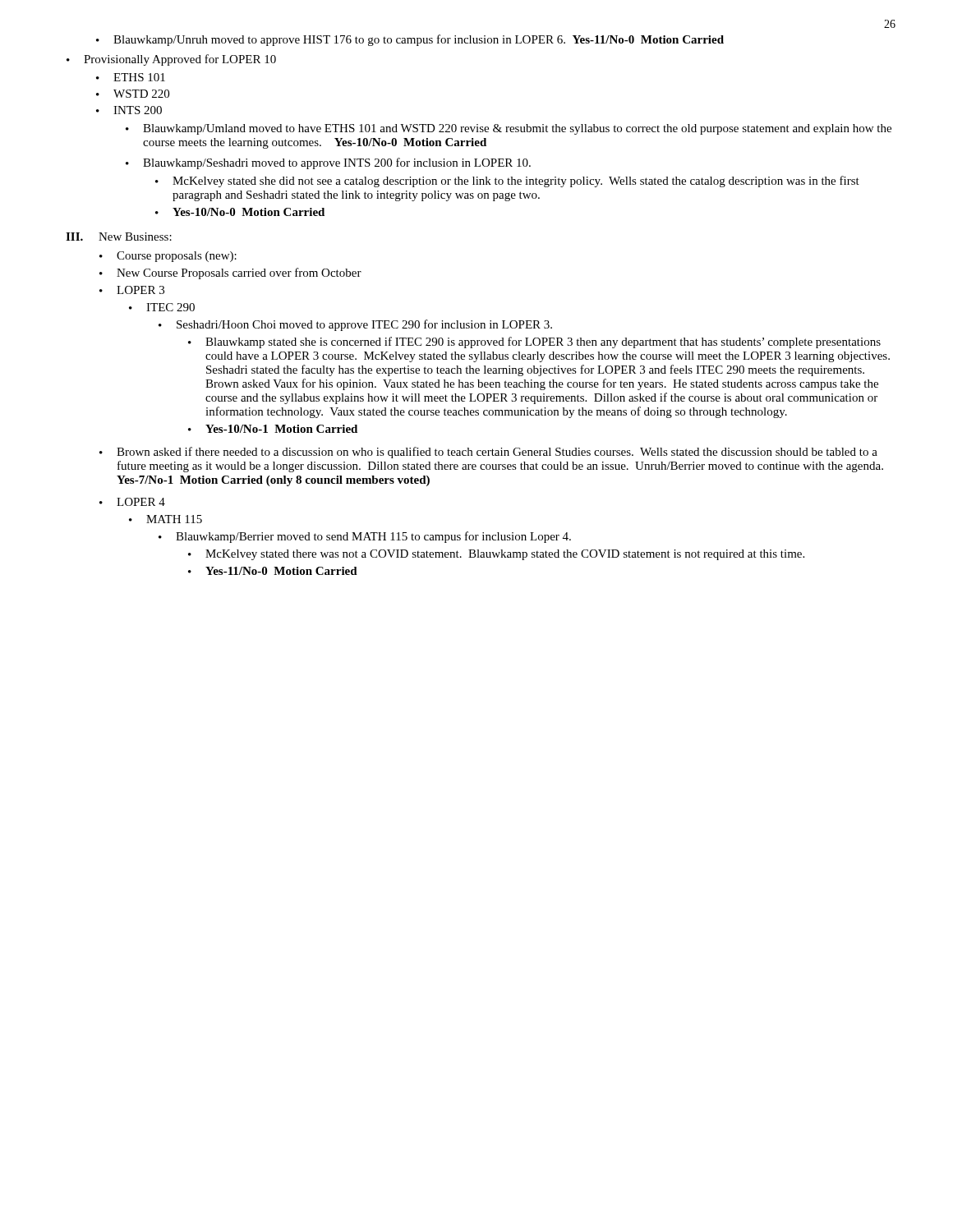Point to "• Yes-11/No-0 Motion Carried"
This screenshot has width=953, height=1232.
pos(273,571)
